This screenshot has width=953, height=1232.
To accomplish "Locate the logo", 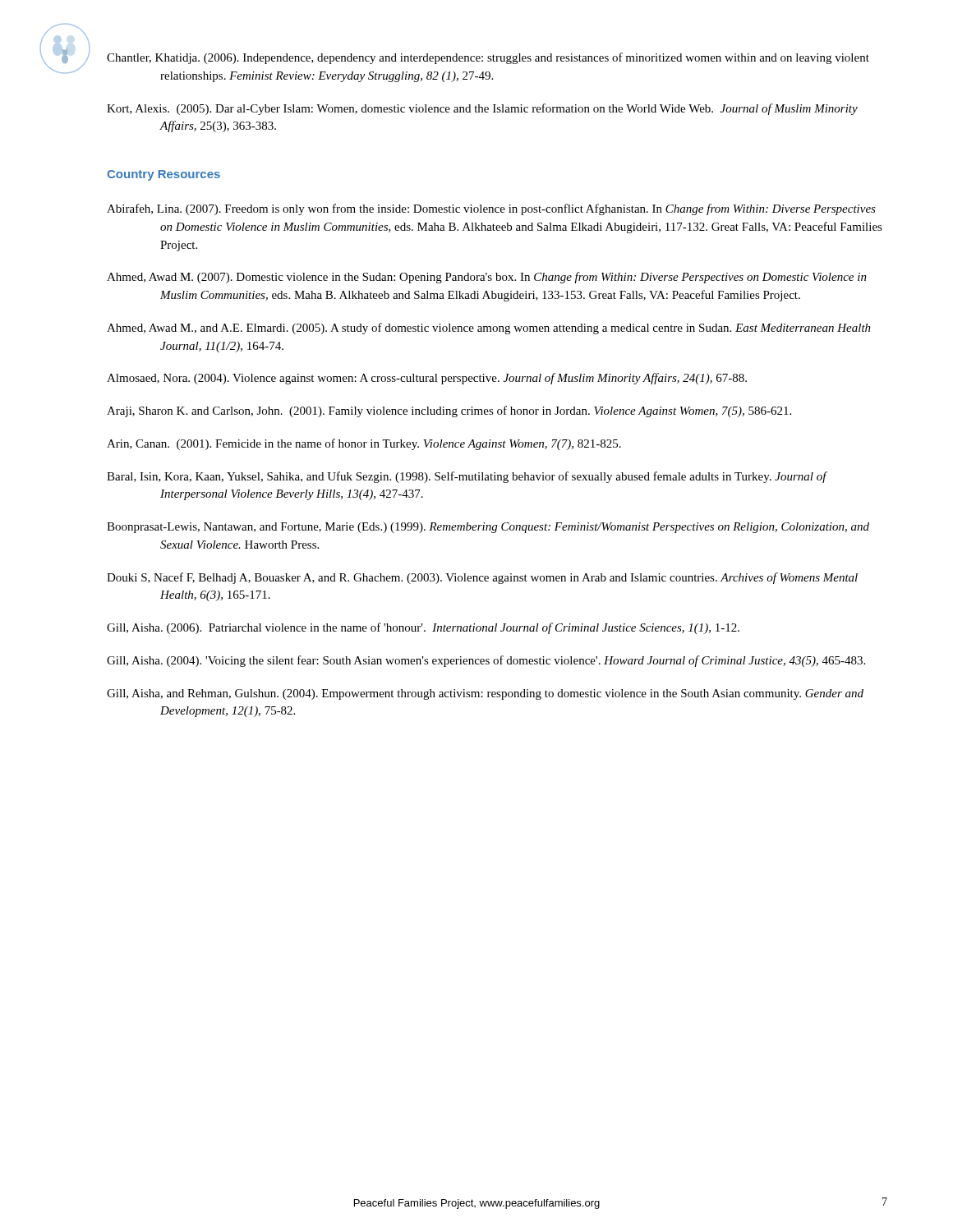I will (65, 48).
